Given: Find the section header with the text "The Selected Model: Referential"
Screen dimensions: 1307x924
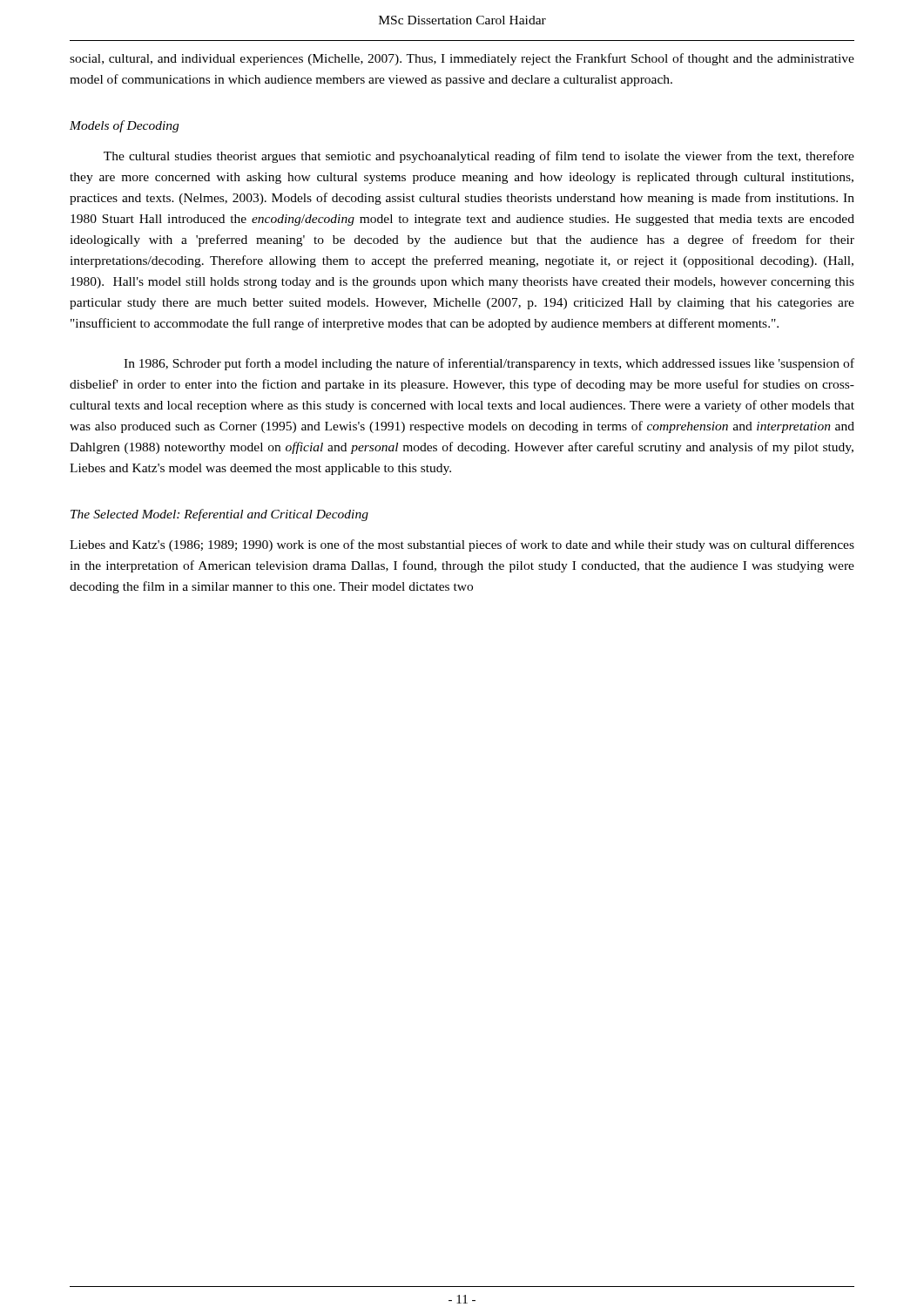Looking at the screenshot, I should click(219, 514).
